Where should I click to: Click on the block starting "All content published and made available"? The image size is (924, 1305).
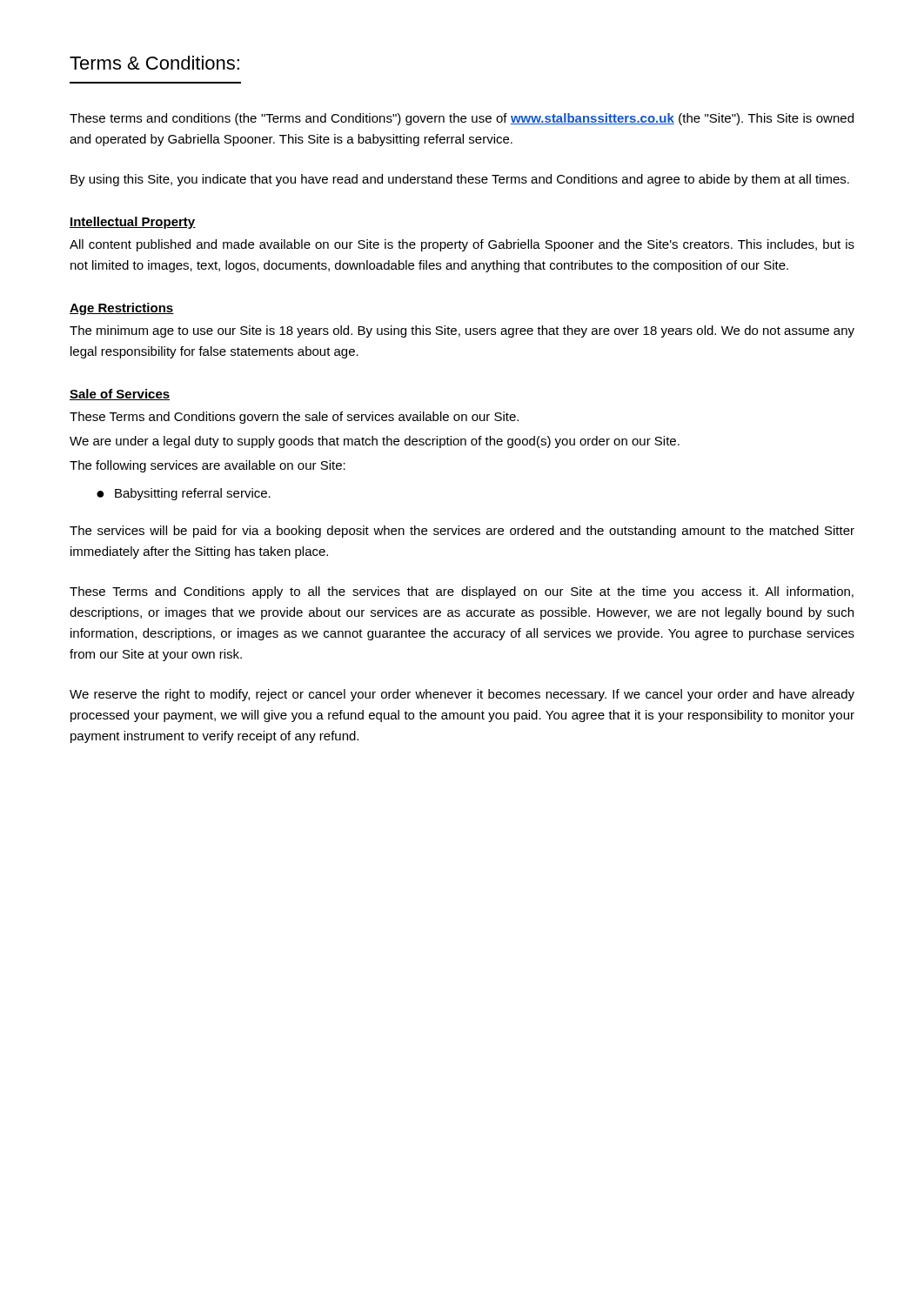click(462, 254)
